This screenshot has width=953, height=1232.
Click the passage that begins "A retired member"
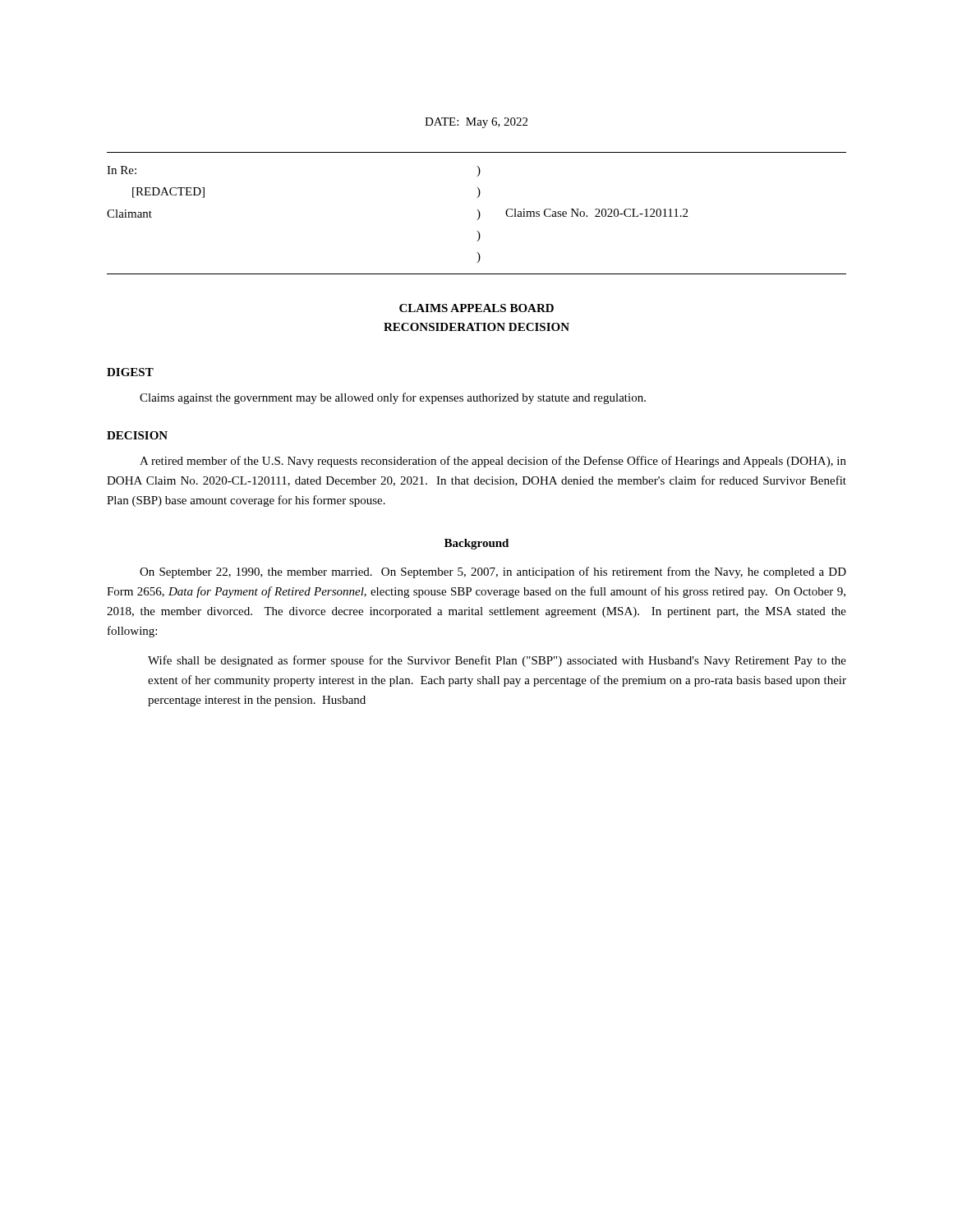(x=476, y=481)
